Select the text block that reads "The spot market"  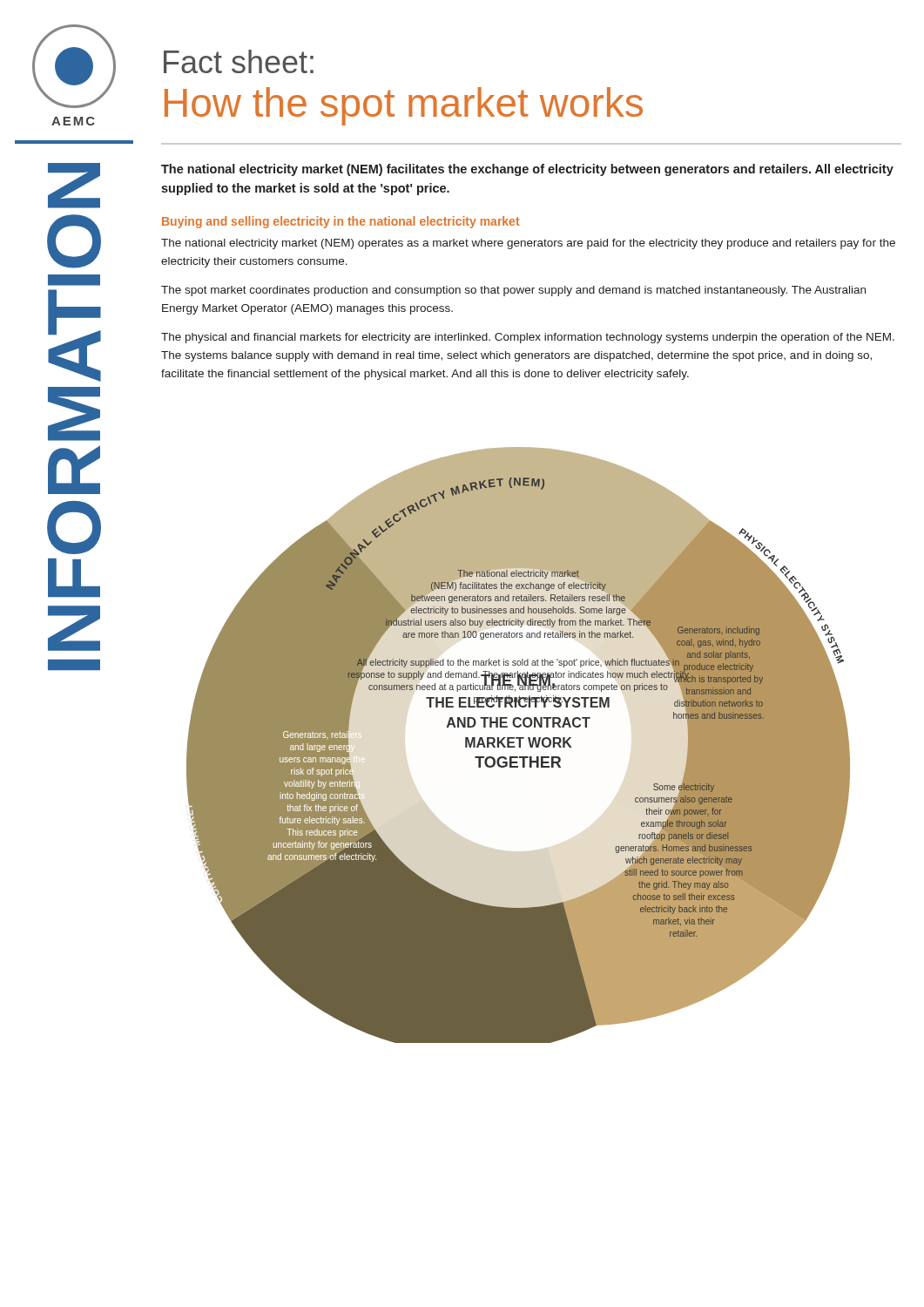tap(514, 299)
